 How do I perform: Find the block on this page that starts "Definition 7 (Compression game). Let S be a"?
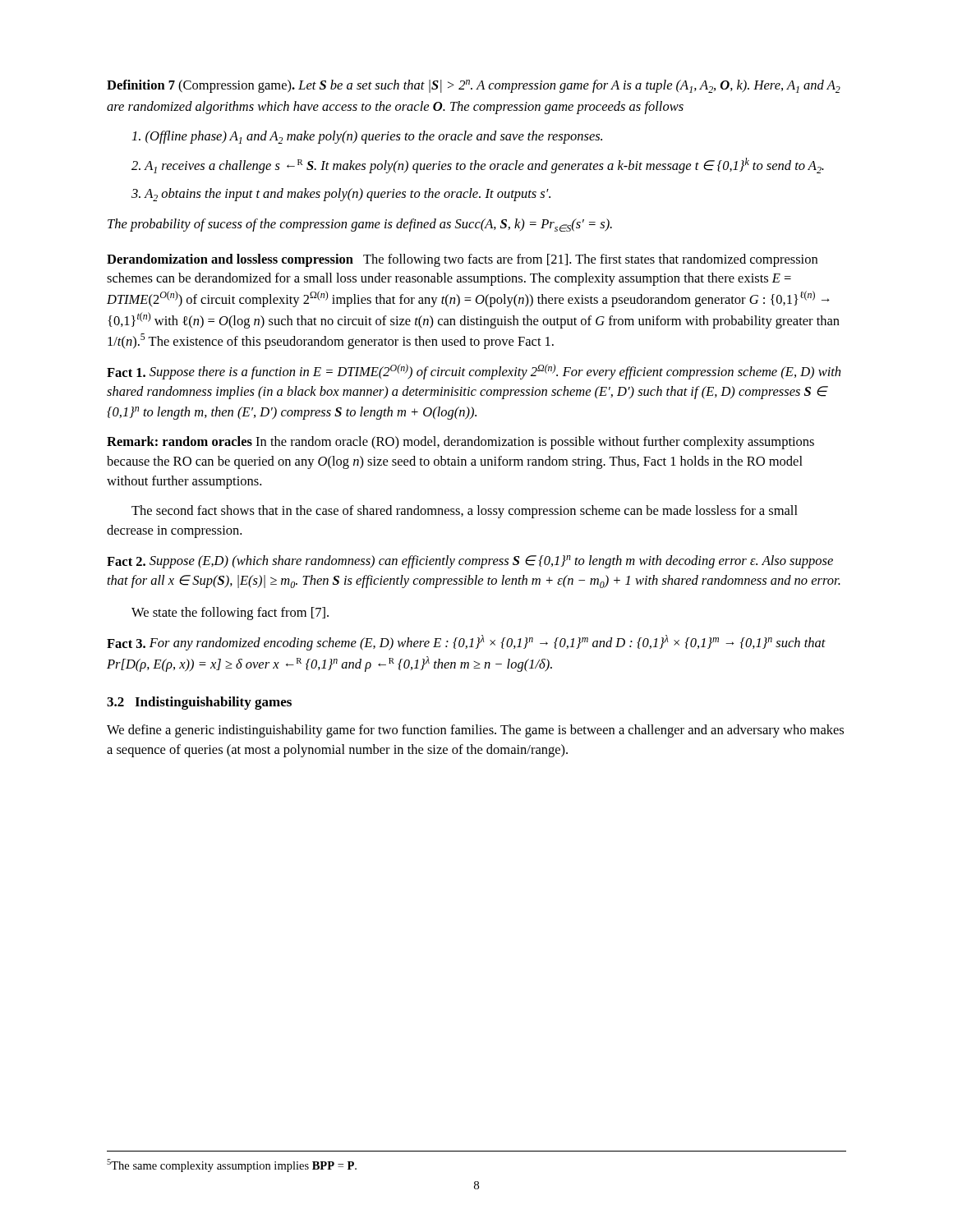[x=473, y=94]
